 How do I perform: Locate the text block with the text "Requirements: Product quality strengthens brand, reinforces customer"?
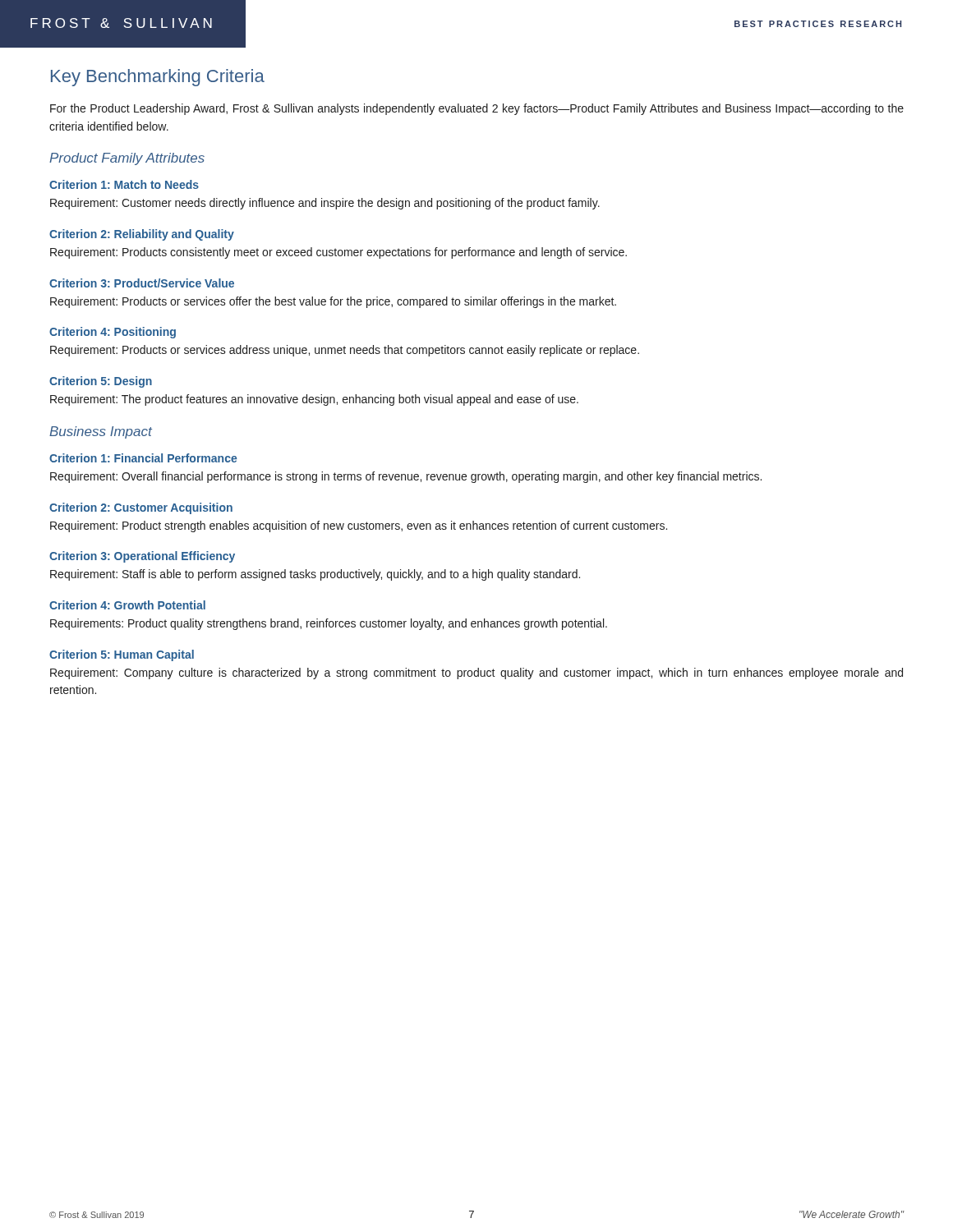tap(476, 624)
